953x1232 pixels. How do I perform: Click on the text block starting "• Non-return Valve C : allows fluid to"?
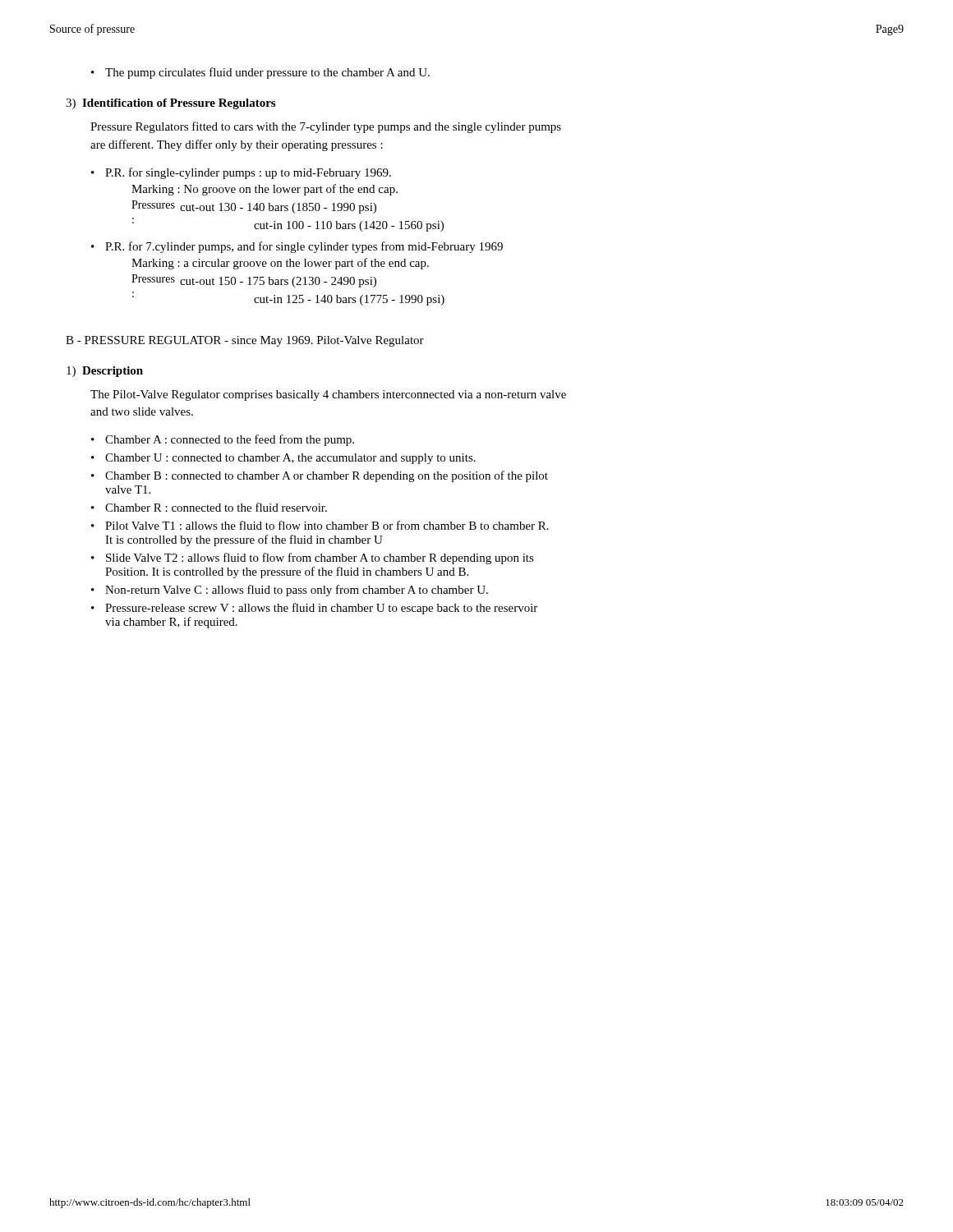489,590
